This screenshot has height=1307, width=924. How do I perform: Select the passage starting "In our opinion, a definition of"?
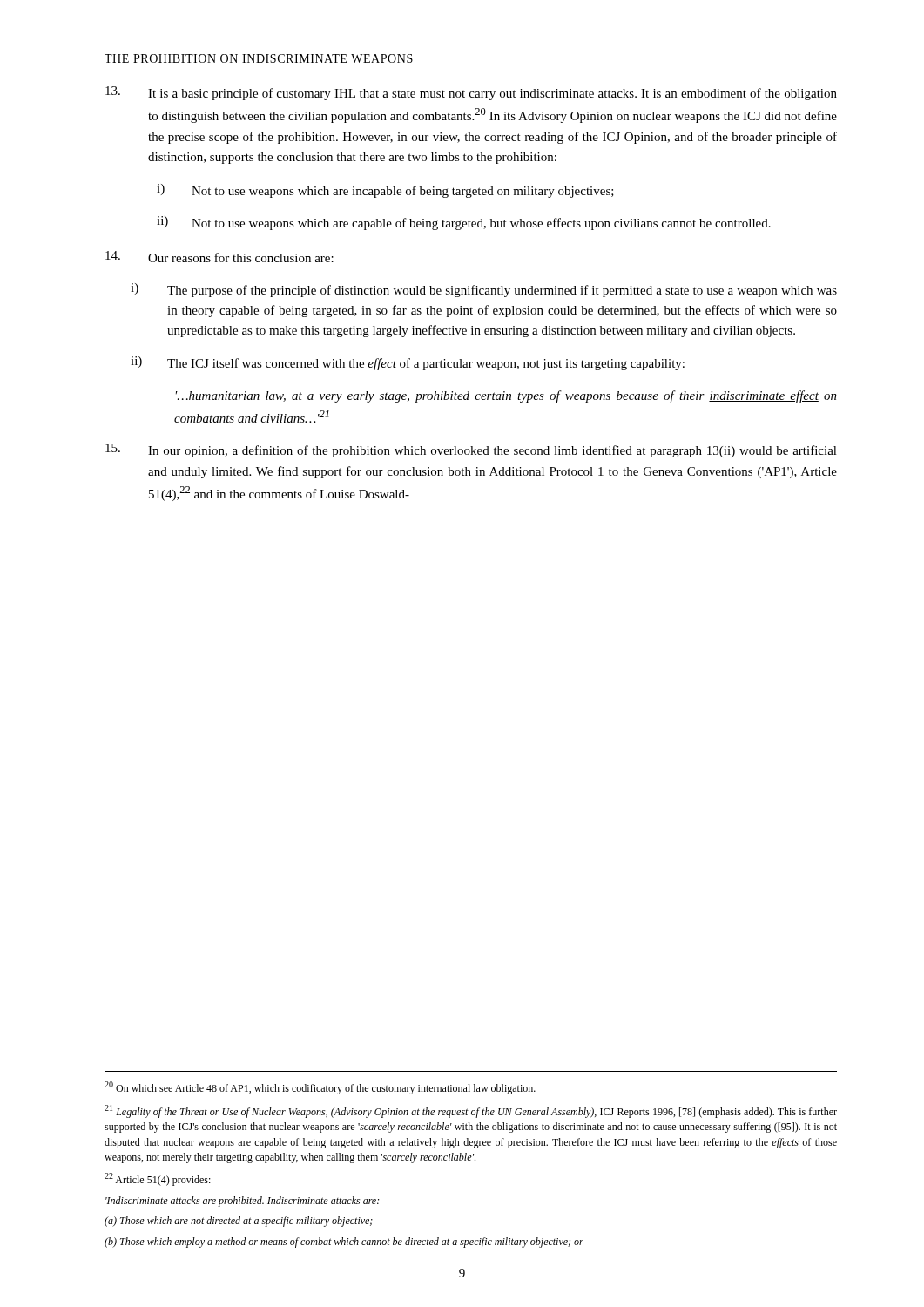pyautogui.click(x=471, y=473)
